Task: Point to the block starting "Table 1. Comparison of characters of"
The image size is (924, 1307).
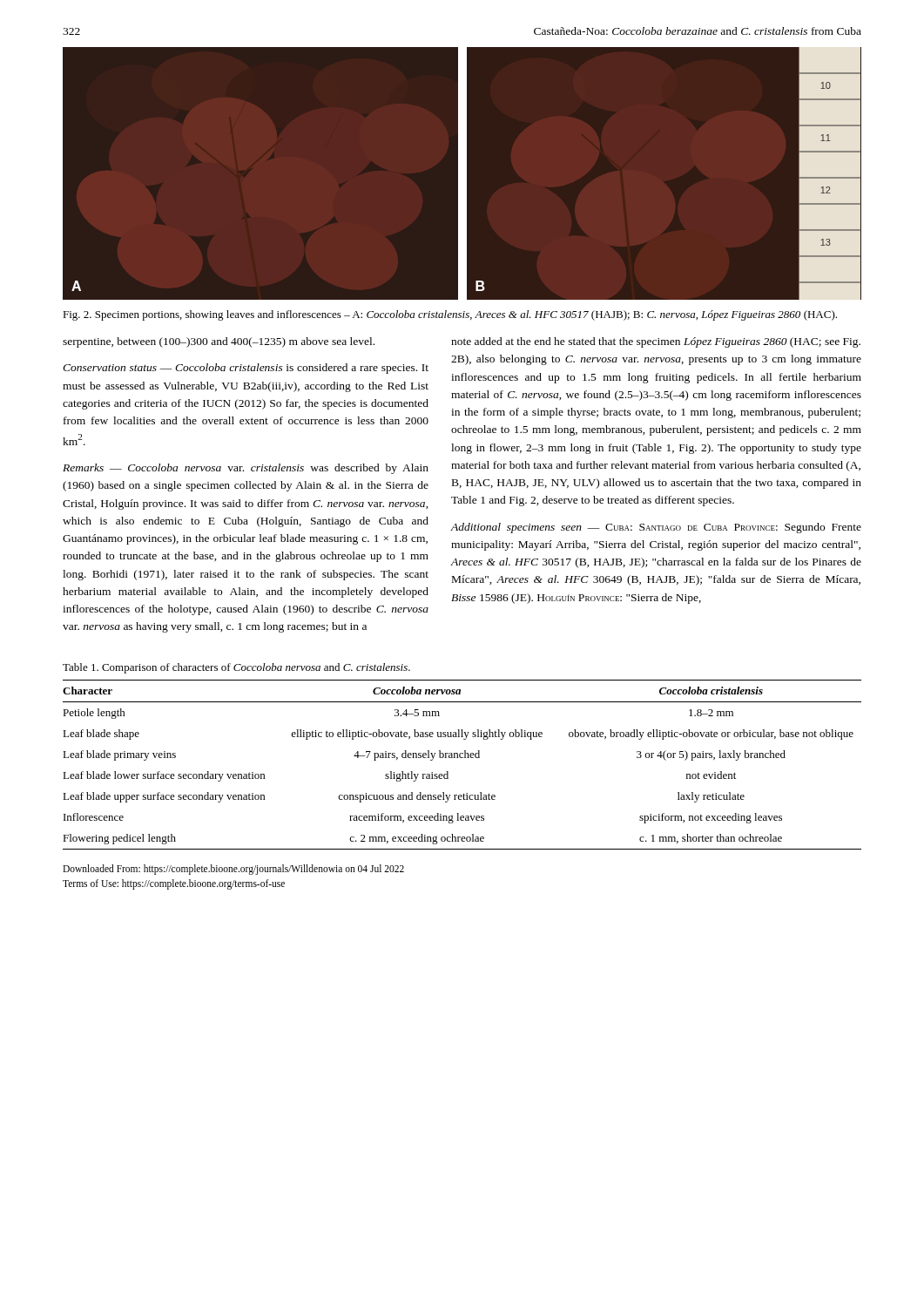Action: [x=237, y=667]
